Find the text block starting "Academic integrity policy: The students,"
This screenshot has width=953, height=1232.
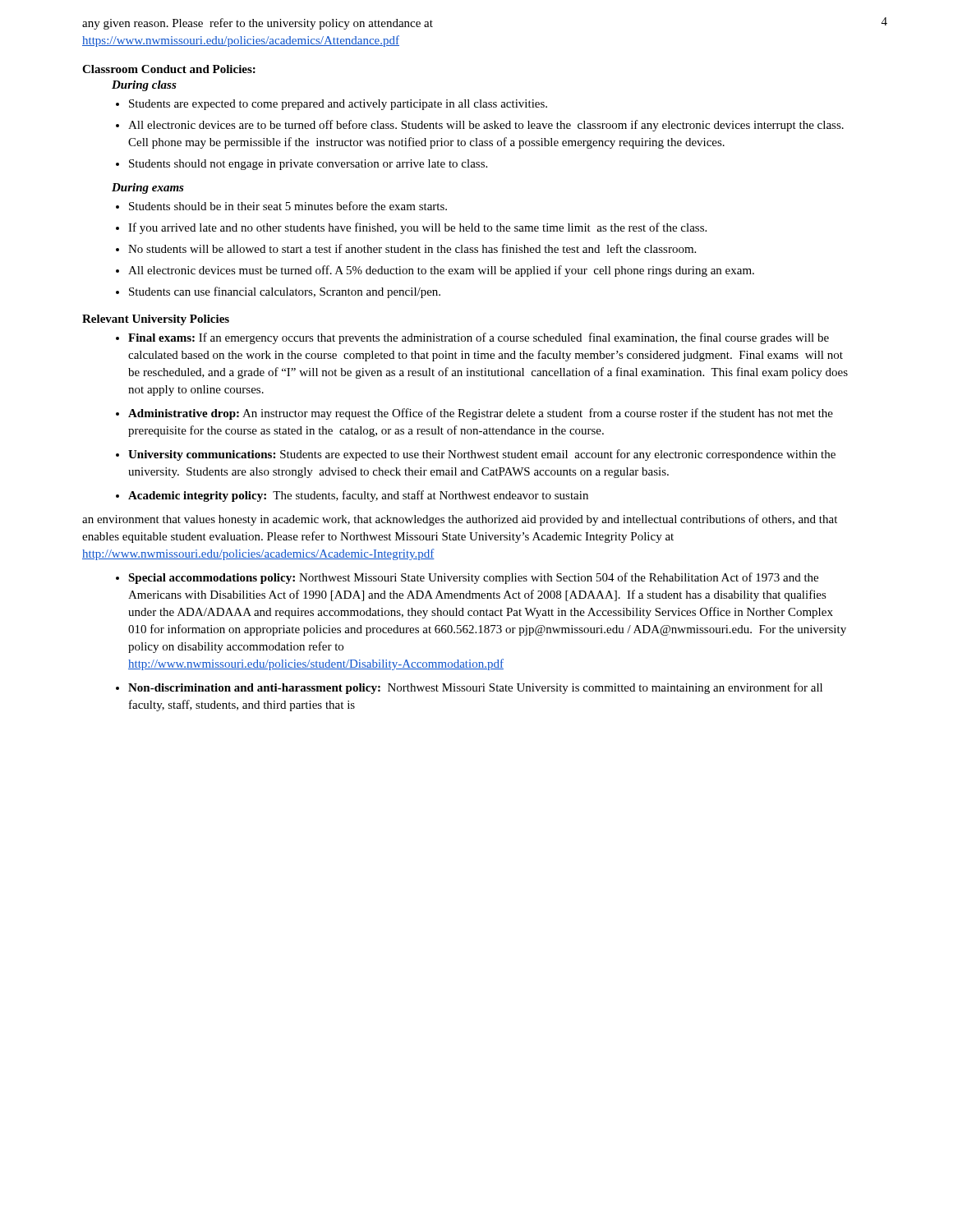pyautogui.click(x=358, y=495)
